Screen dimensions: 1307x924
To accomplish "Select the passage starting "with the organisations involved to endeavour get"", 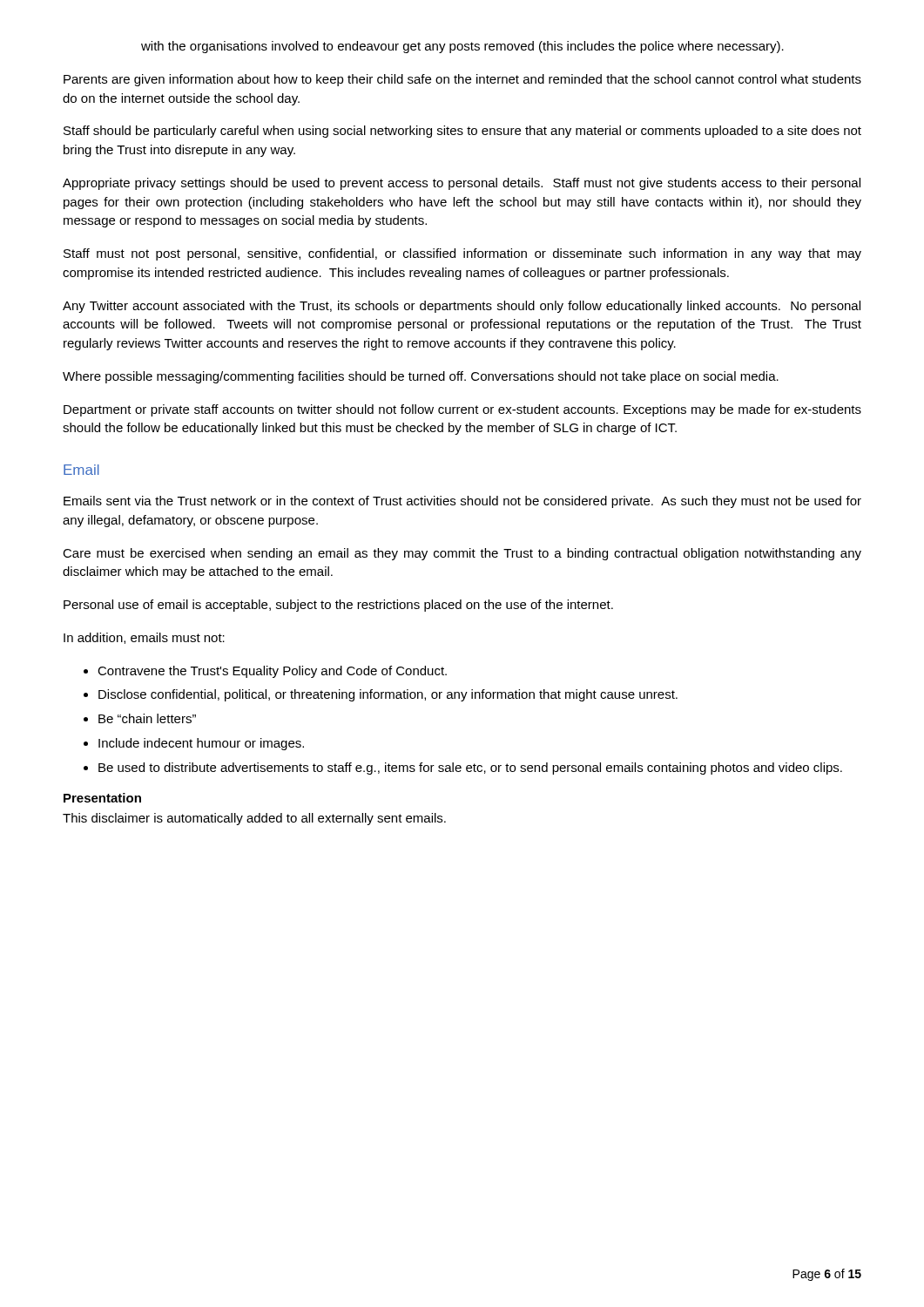I will tap(463, 46).
